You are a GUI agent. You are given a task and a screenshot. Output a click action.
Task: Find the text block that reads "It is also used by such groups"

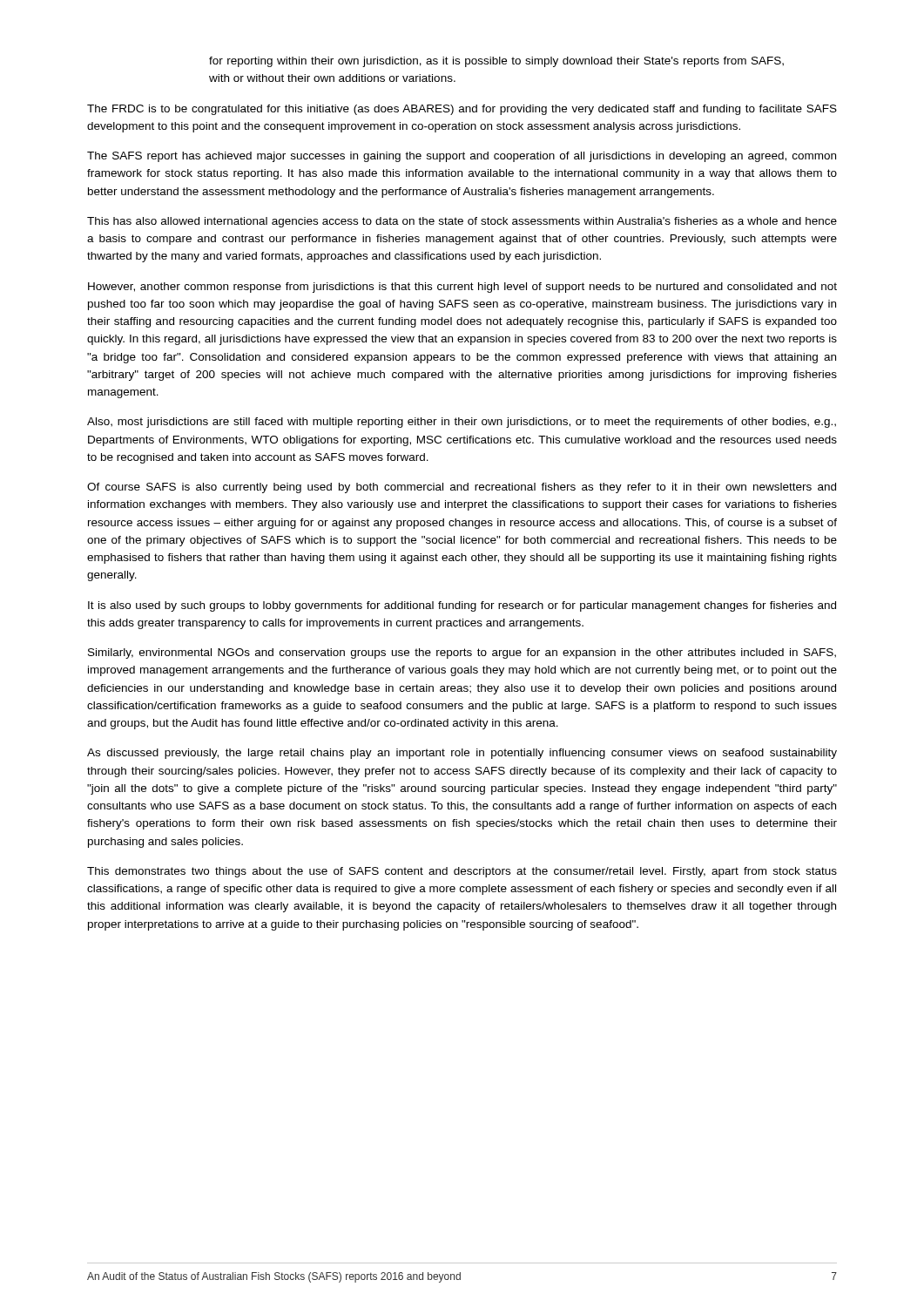[462, 614]
